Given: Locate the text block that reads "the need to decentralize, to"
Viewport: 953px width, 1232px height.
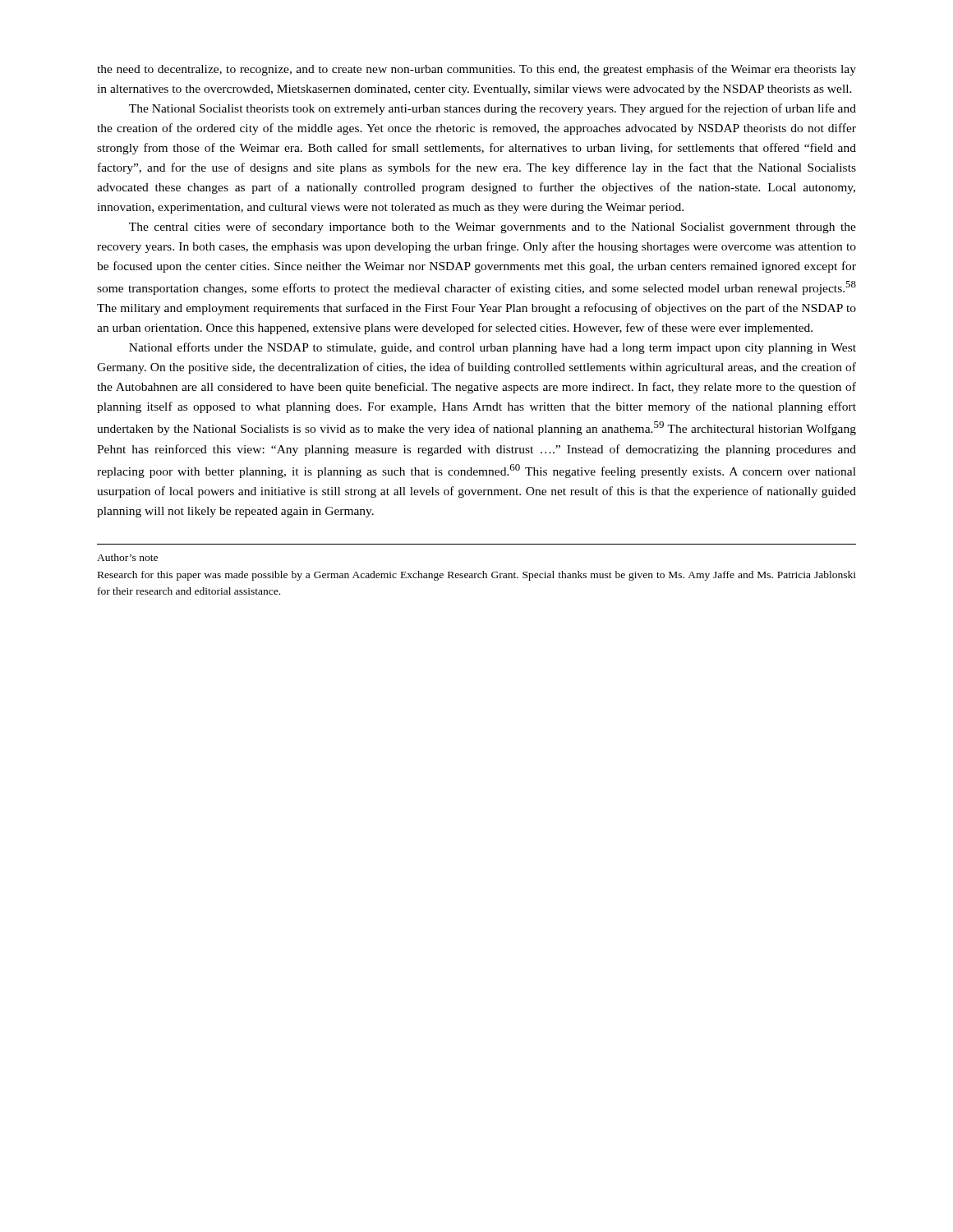Looking at the screenshot, I should [x=476, y=290].
